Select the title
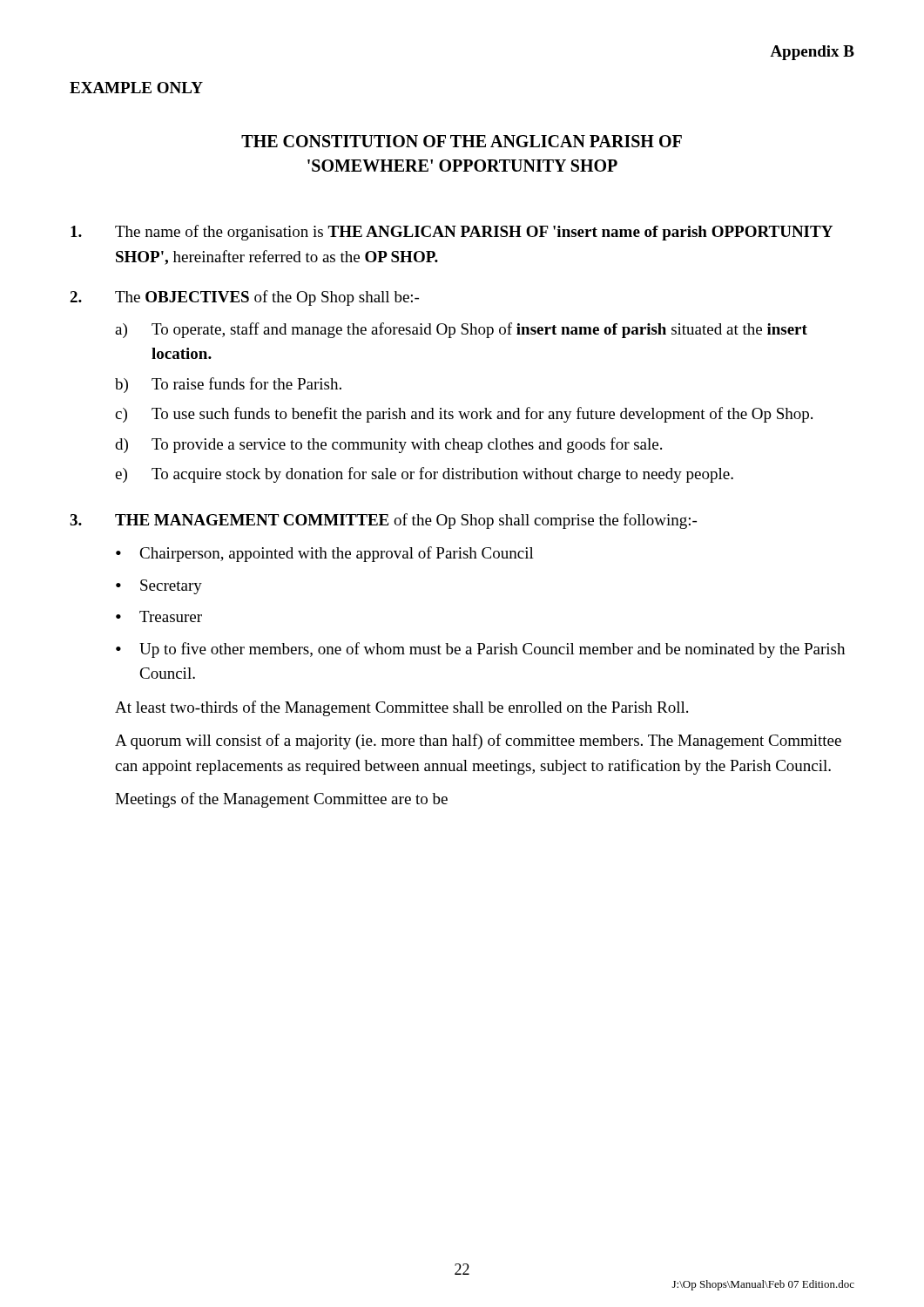 pyautogui.click(x=462, y=153)
